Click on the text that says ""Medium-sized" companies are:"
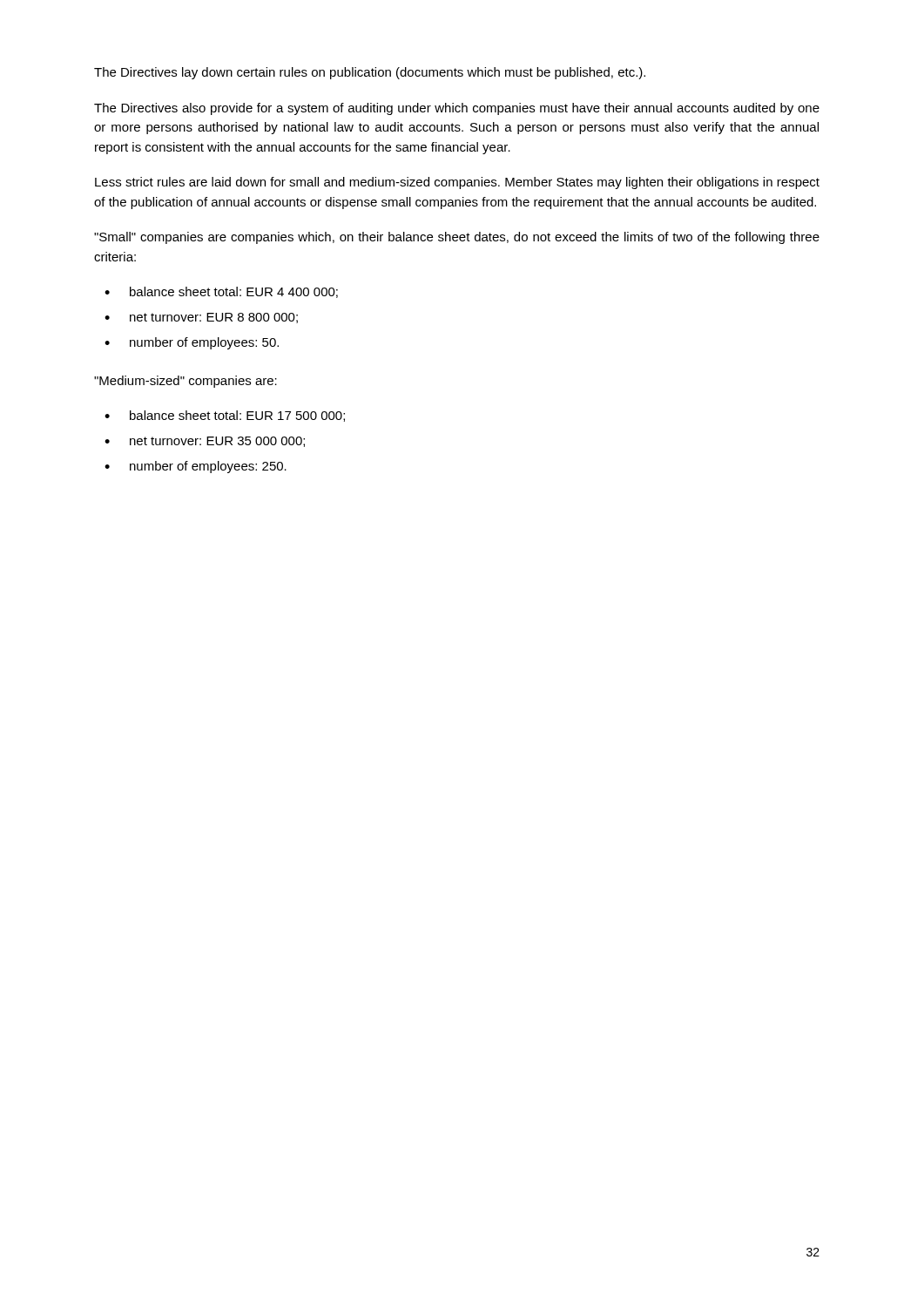Viewport: 924px width, 1307px height. coord(186,380)
